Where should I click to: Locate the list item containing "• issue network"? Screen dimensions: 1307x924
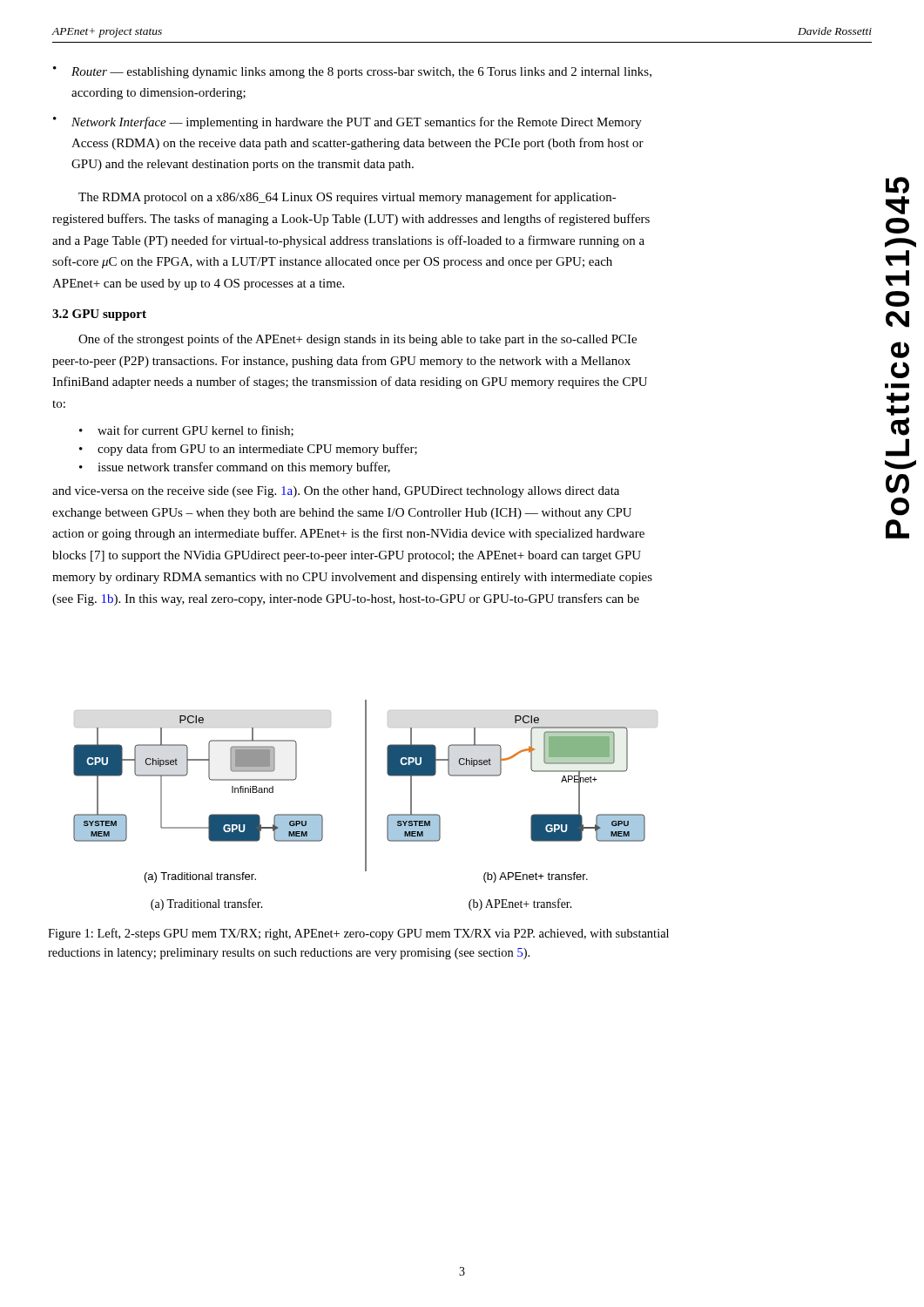pyautogui.click(x=235, y=467)
